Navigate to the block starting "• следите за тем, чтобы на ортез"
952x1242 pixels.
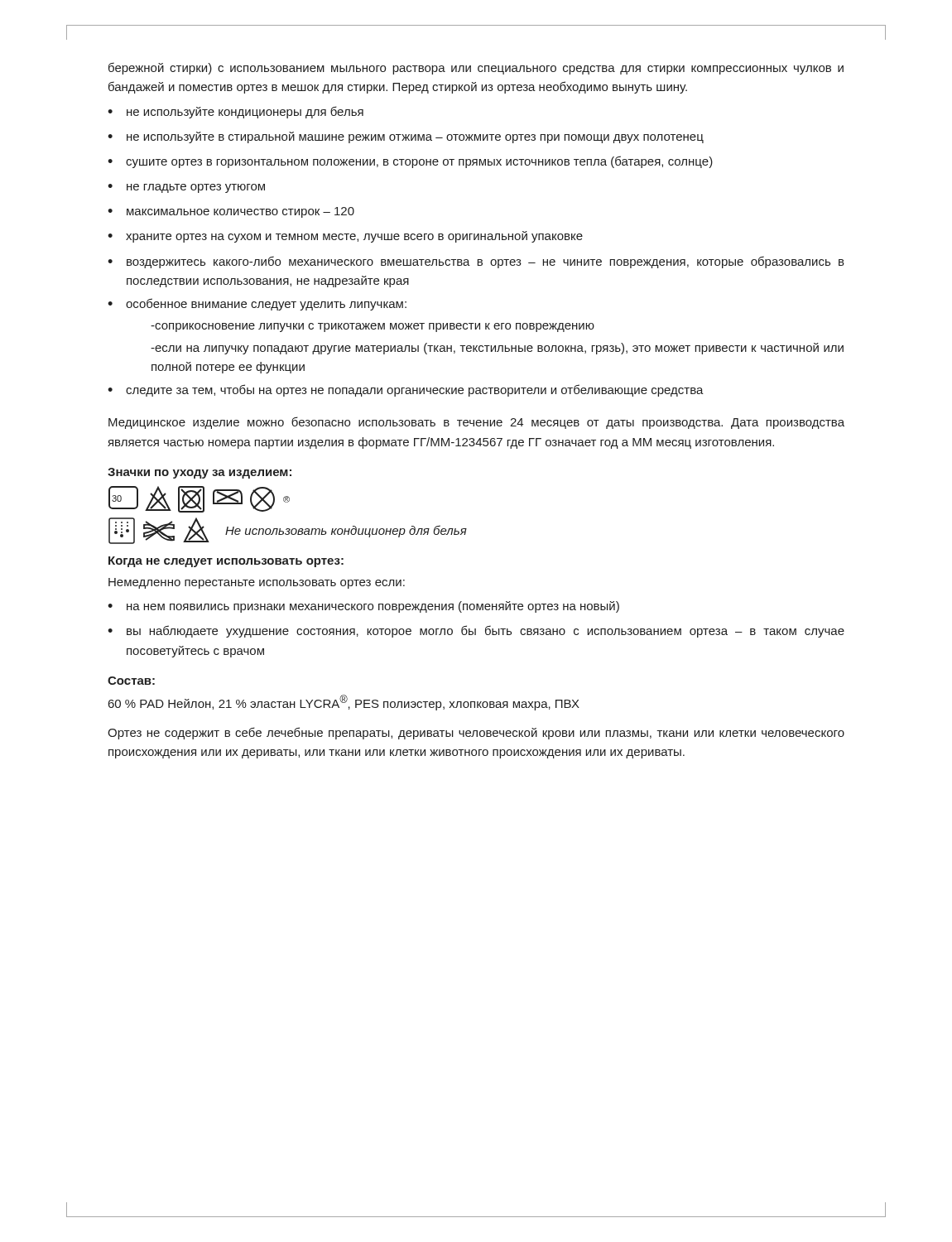[x=476, y=391]
